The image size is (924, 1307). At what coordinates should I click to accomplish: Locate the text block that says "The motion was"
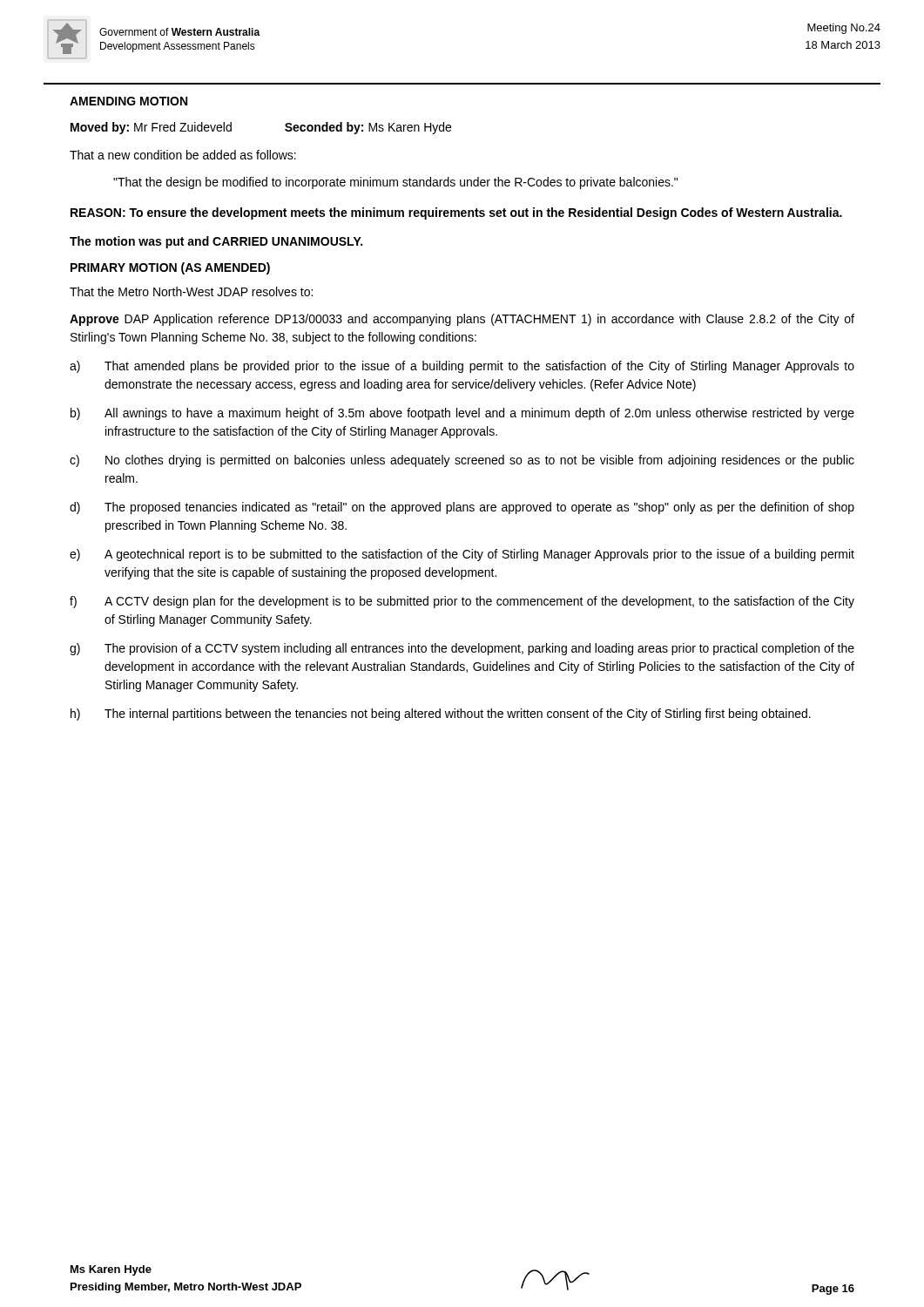click(216, 241)
